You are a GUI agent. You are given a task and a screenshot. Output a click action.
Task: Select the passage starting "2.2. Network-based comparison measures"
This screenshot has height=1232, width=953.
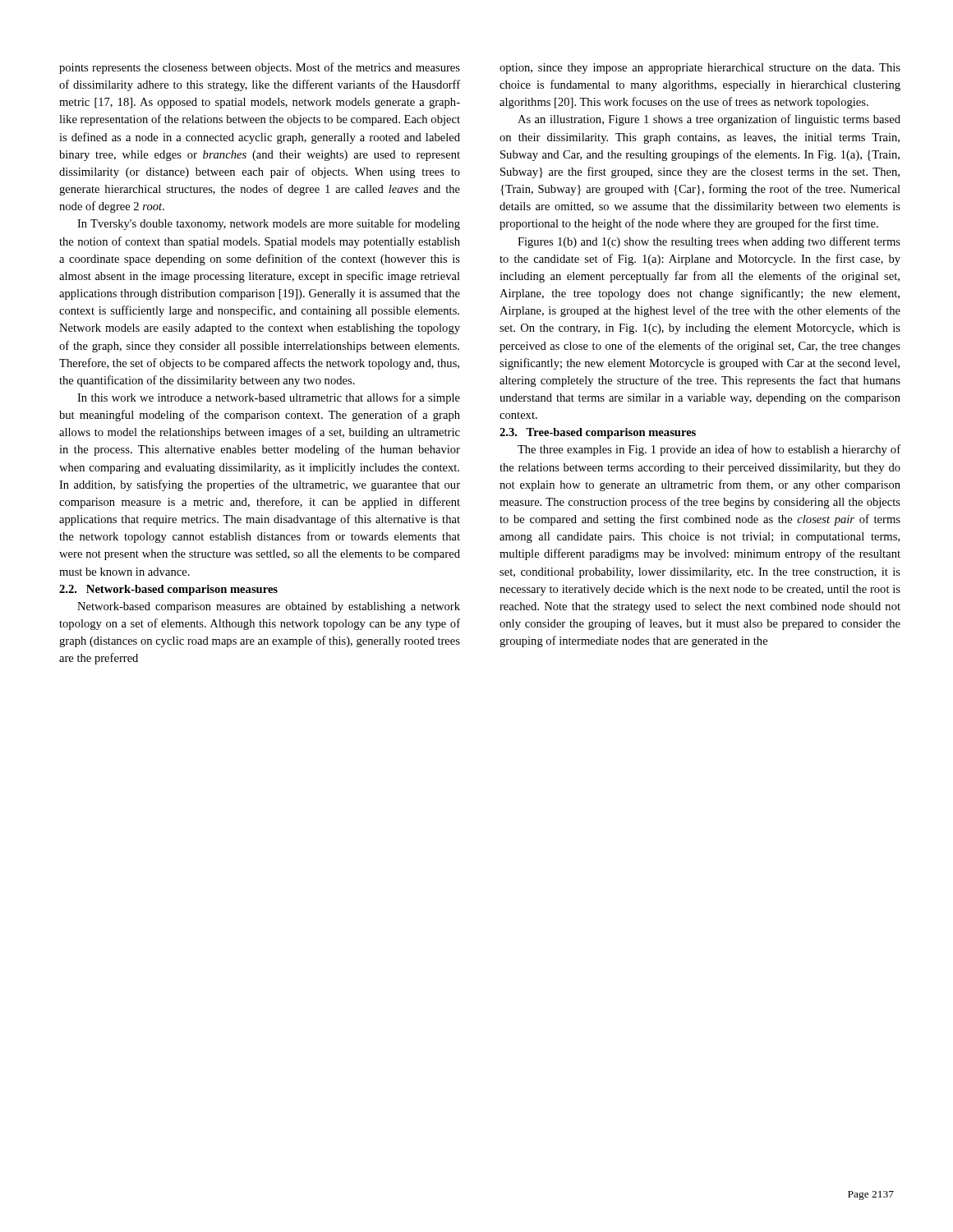[x=260, y=589]
